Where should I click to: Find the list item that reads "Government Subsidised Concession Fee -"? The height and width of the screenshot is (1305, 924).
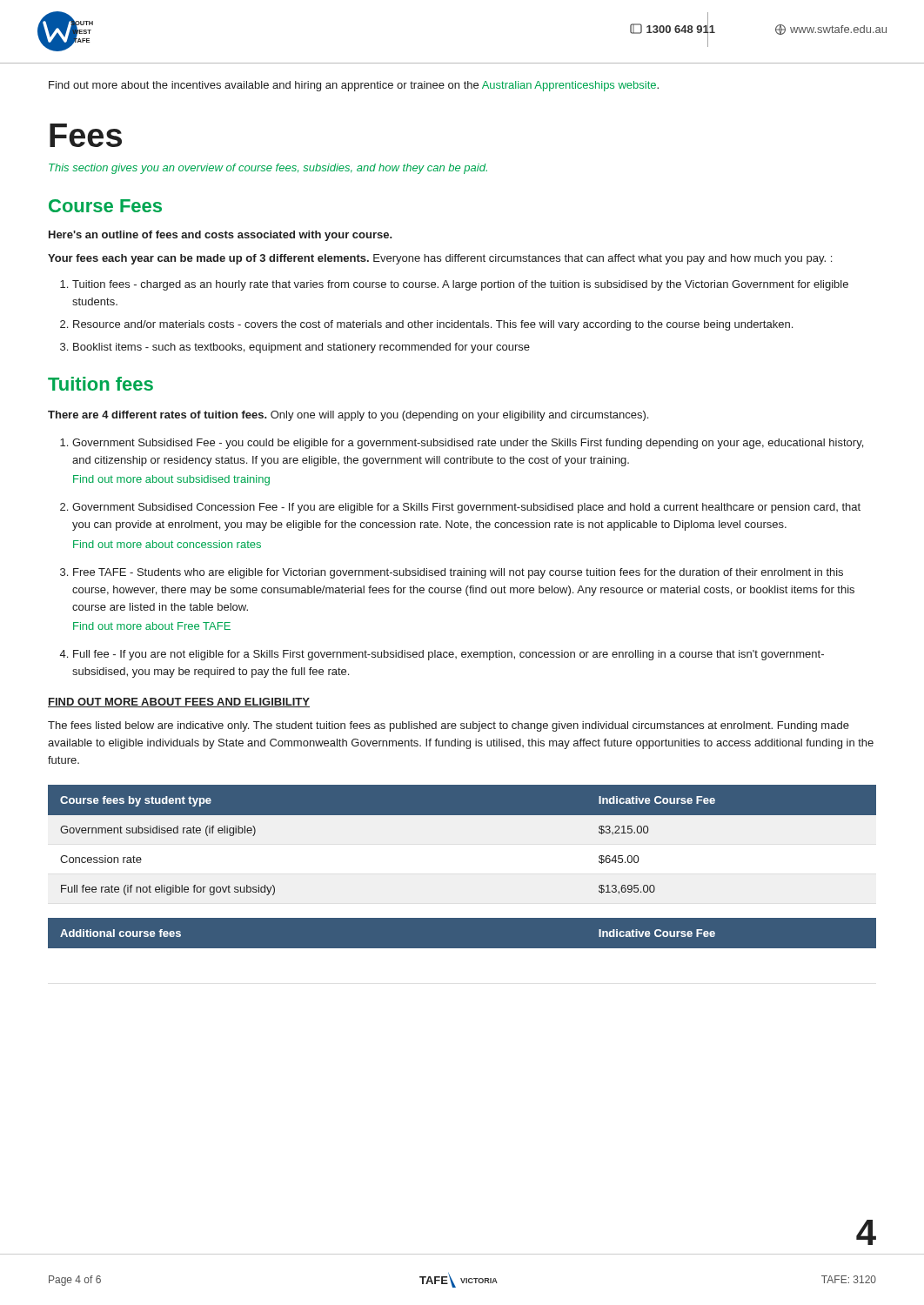click(x=474, y=527)
